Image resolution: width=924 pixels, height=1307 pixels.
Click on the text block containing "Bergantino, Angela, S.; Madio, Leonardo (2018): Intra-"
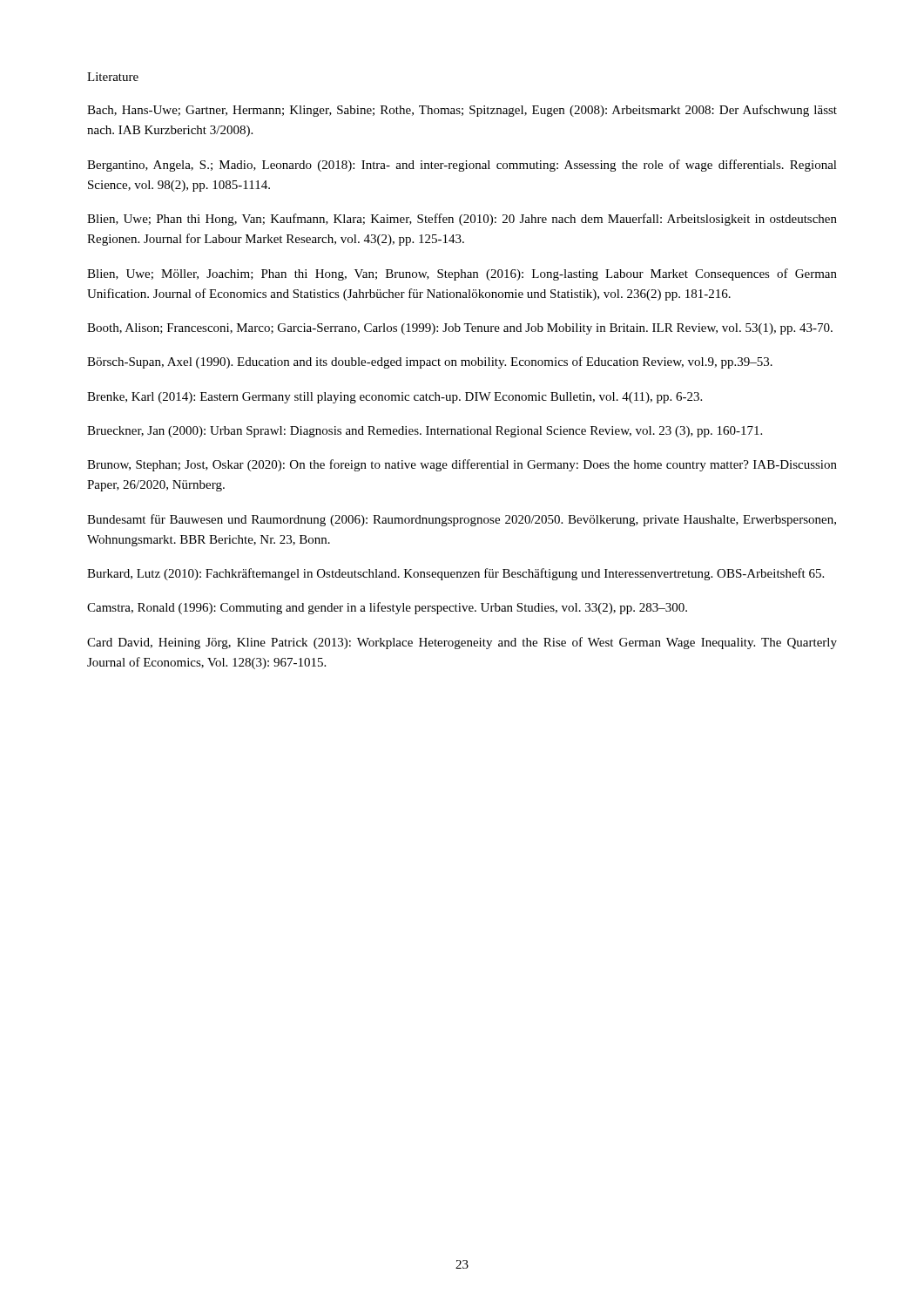pos(462,174)
